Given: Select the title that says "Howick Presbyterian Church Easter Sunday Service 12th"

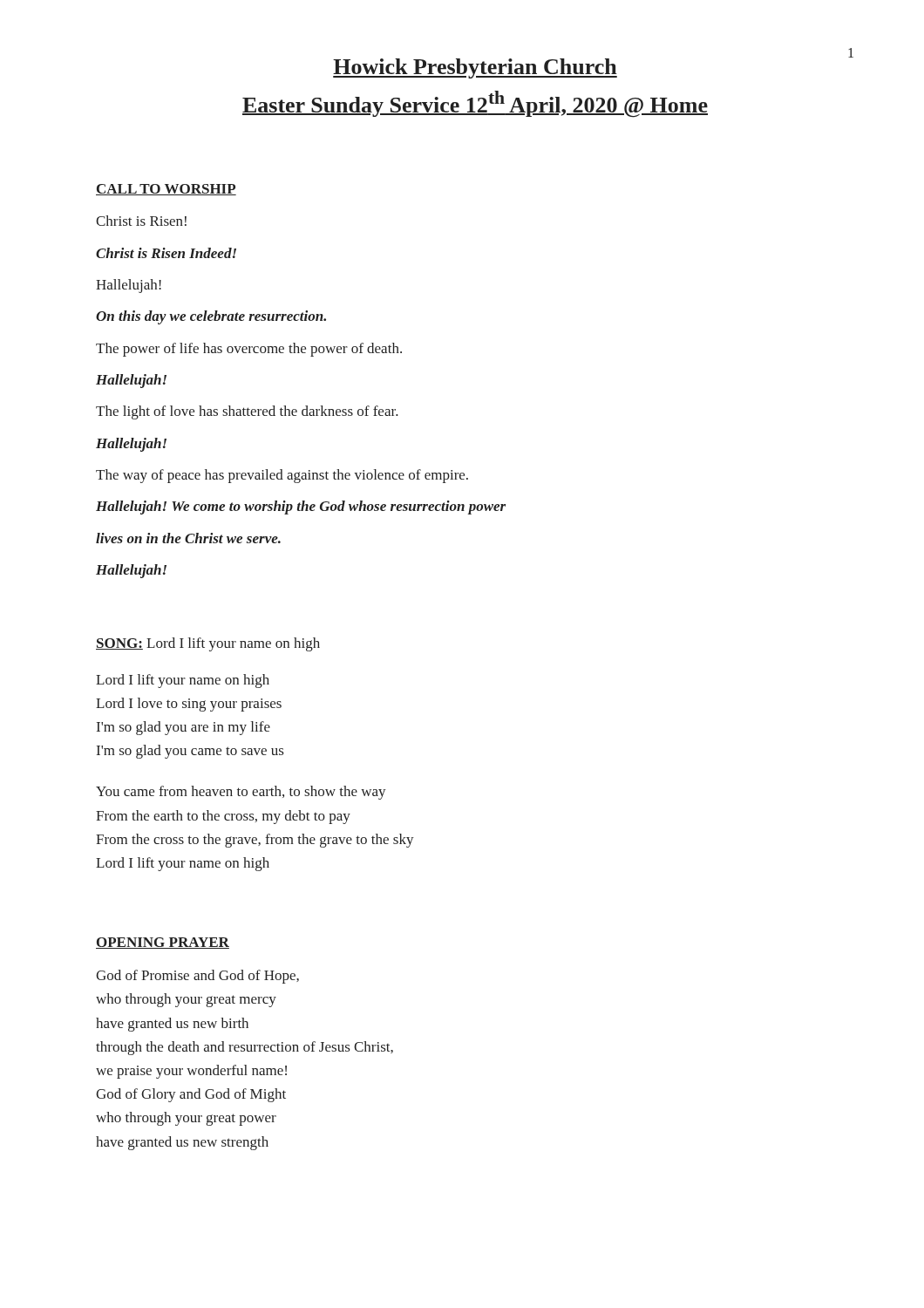Looking at the screenshot, I should (475, 86).
